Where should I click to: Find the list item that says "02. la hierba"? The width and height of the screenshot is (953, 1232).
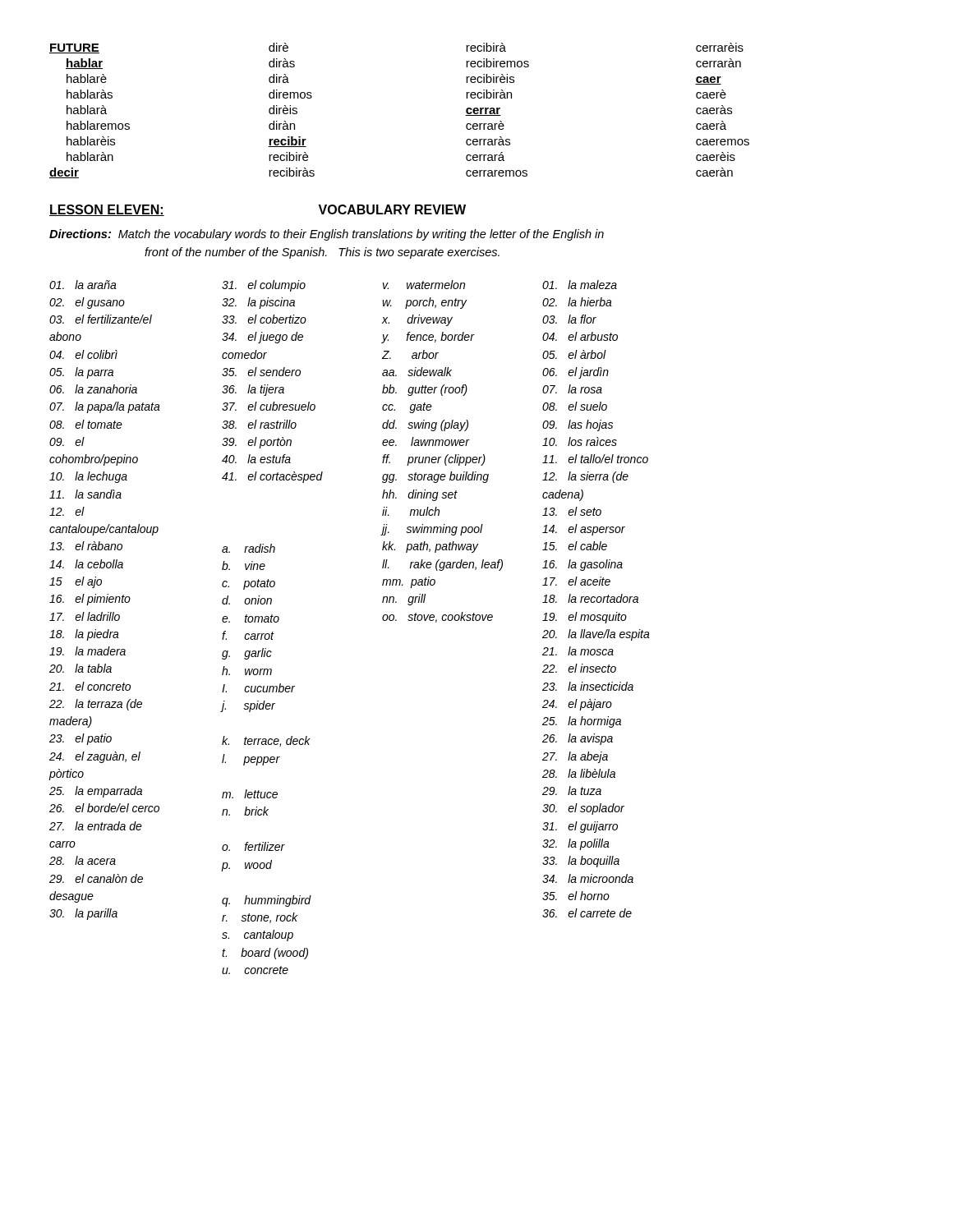[577, 302]
